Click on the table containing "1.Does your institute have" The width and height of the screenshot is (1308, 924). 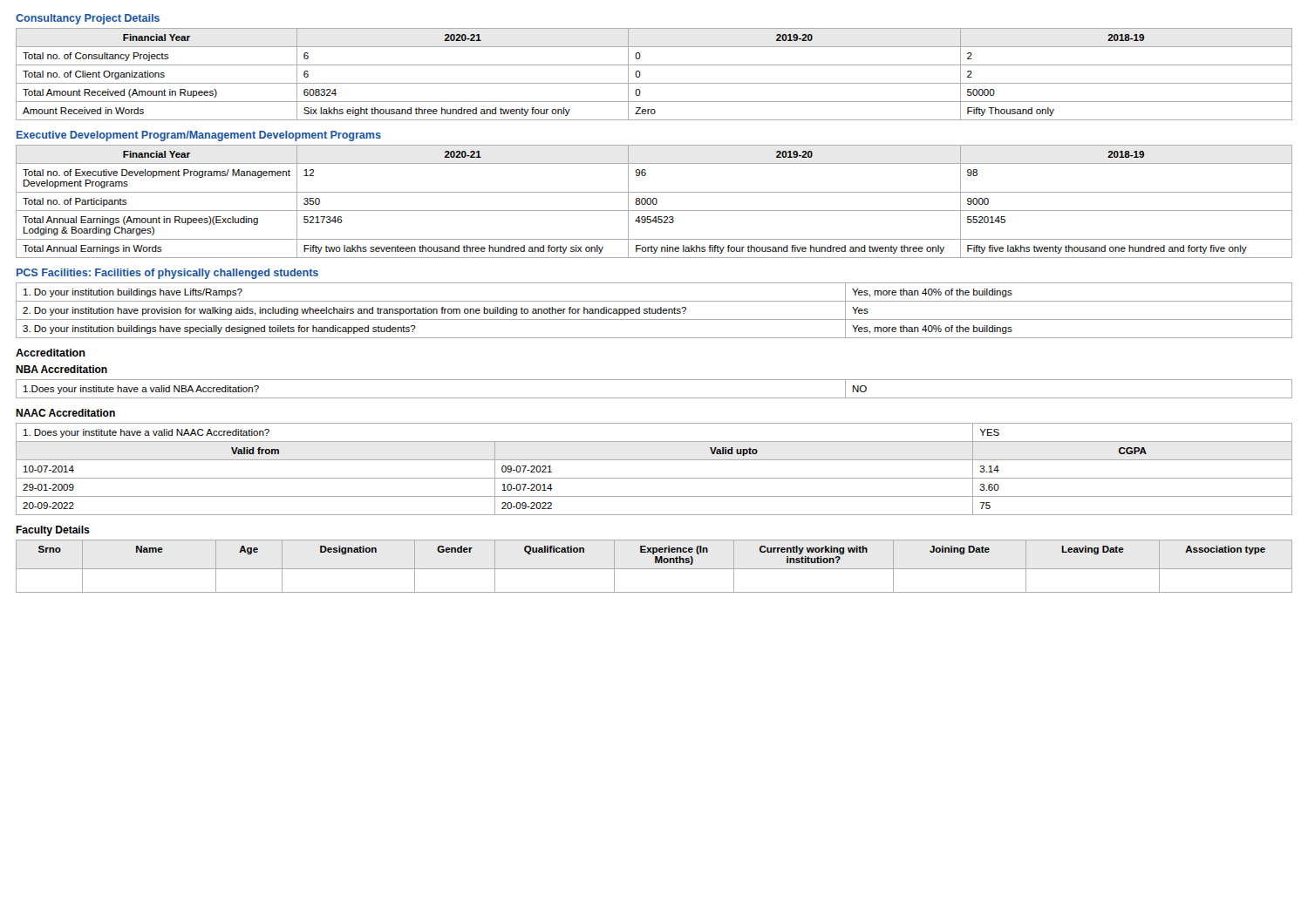(654, 389)
